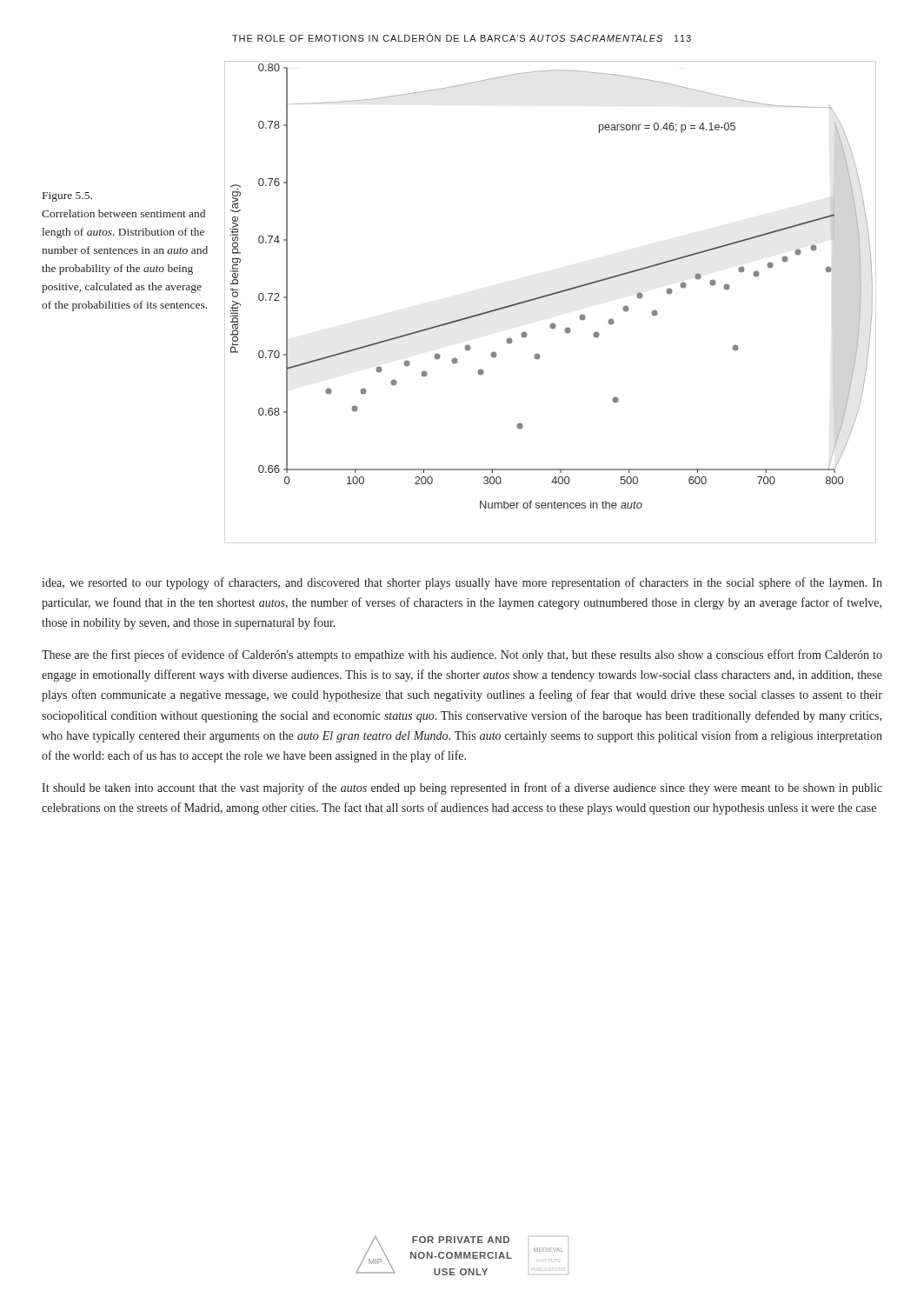Viewport: 924px width, 1304px height.
Task: Locate a caption
Action: (125, 250)
